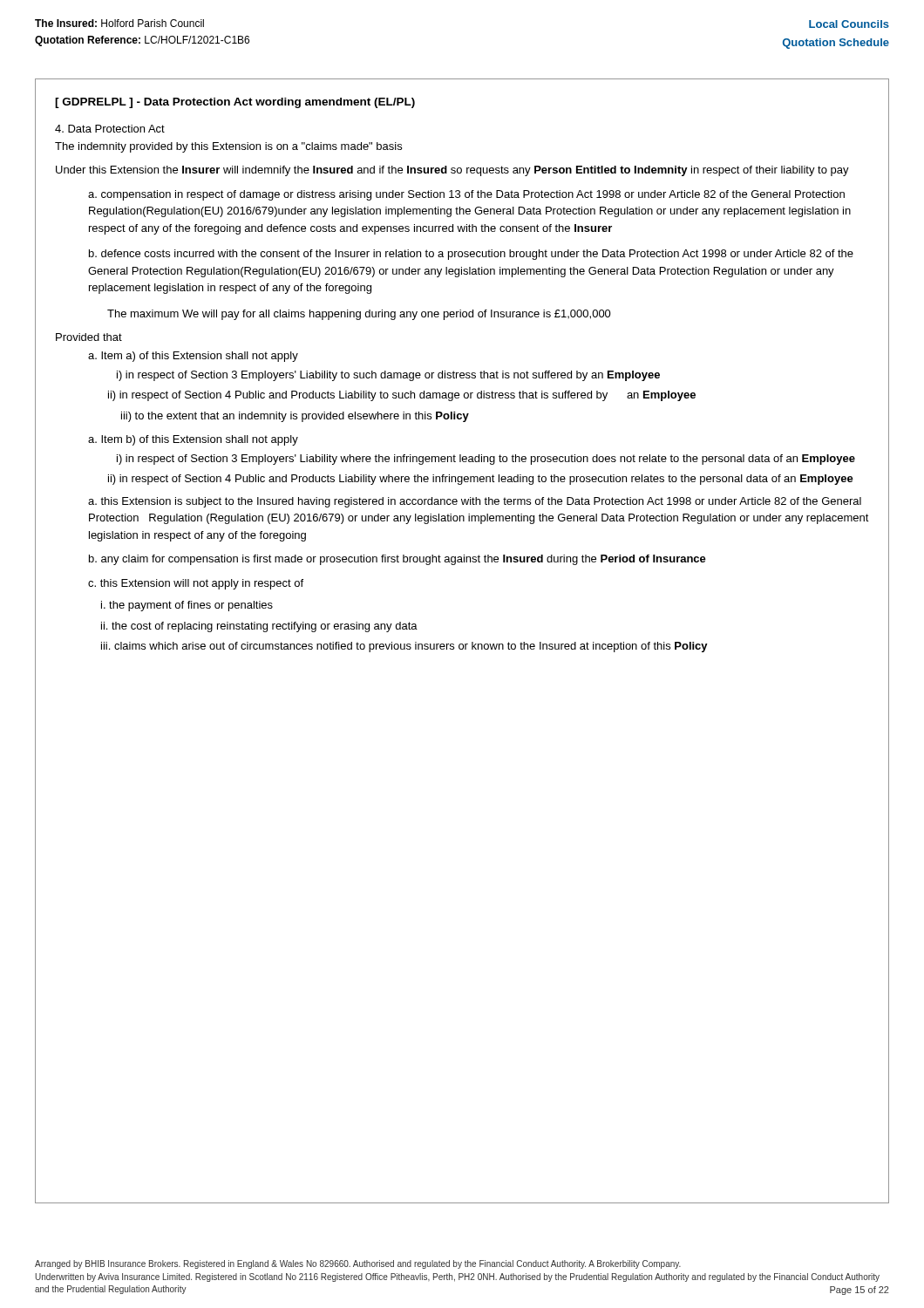Select the text that reads "Provided that"

point(88,337)
